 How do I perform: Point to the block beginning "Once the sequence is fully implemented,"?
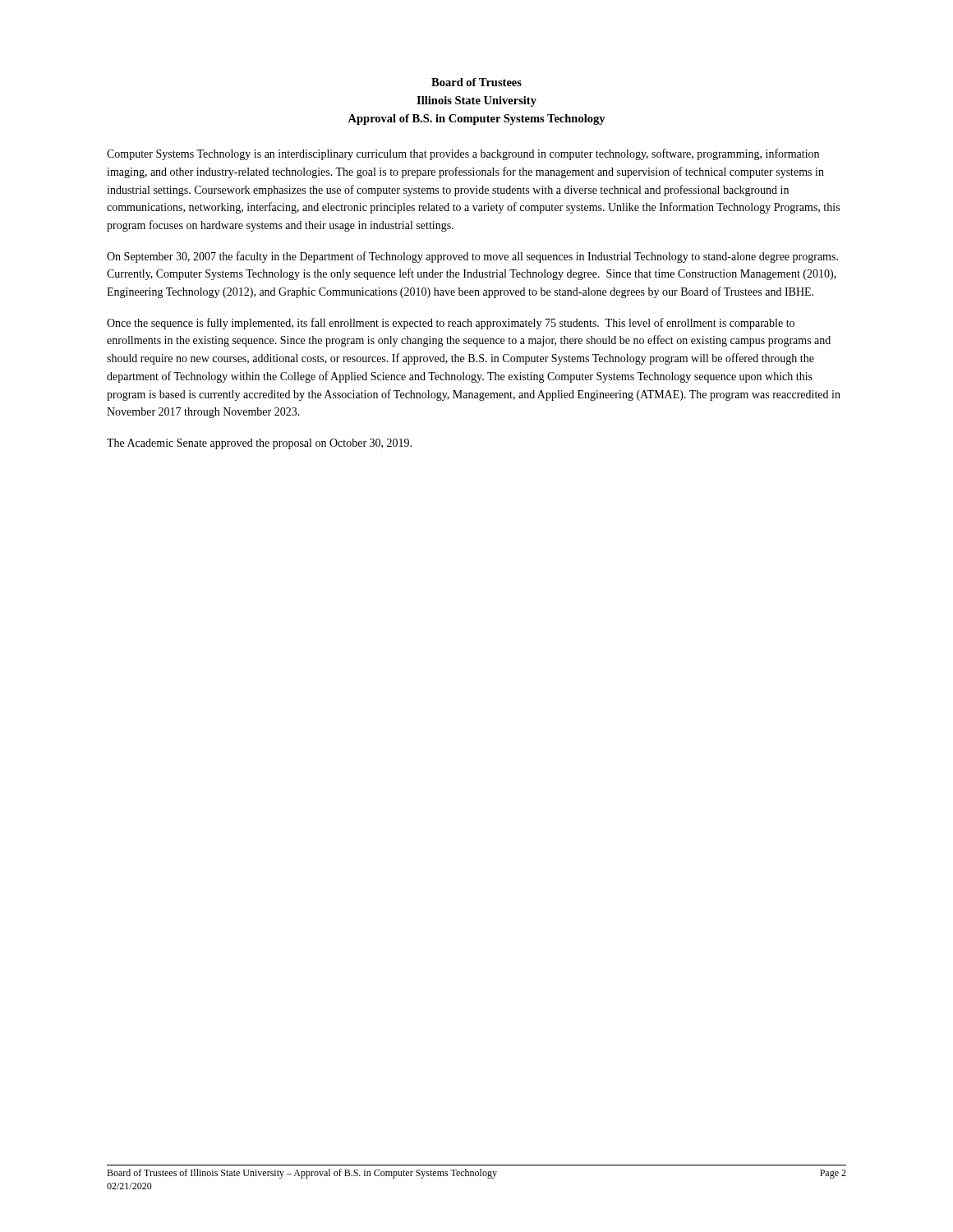pos(474,368)
